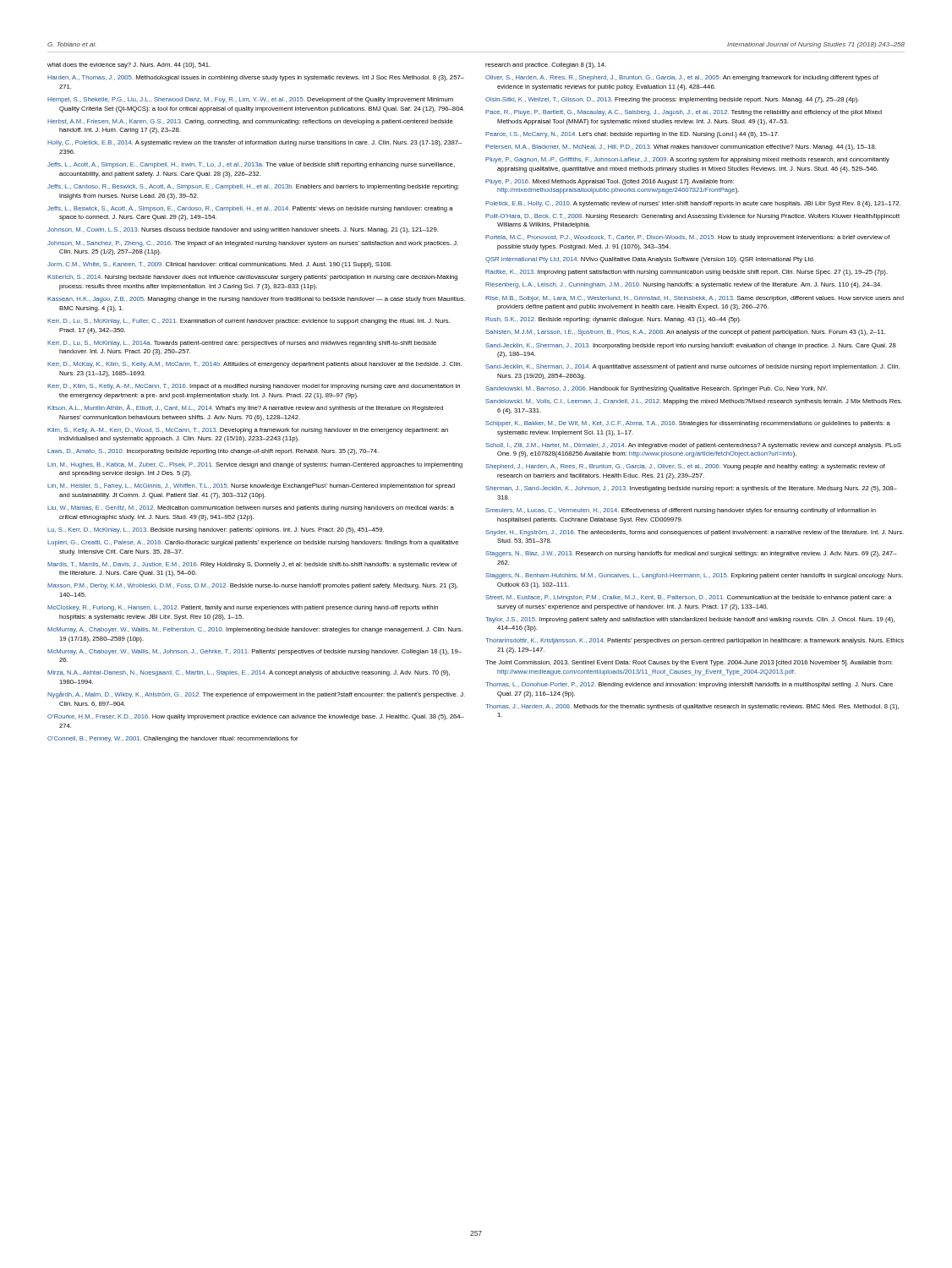Find the text block with the text "research and practice. Collegian 8"
The image size is (952, 1268).
click(x=546, y=65)
